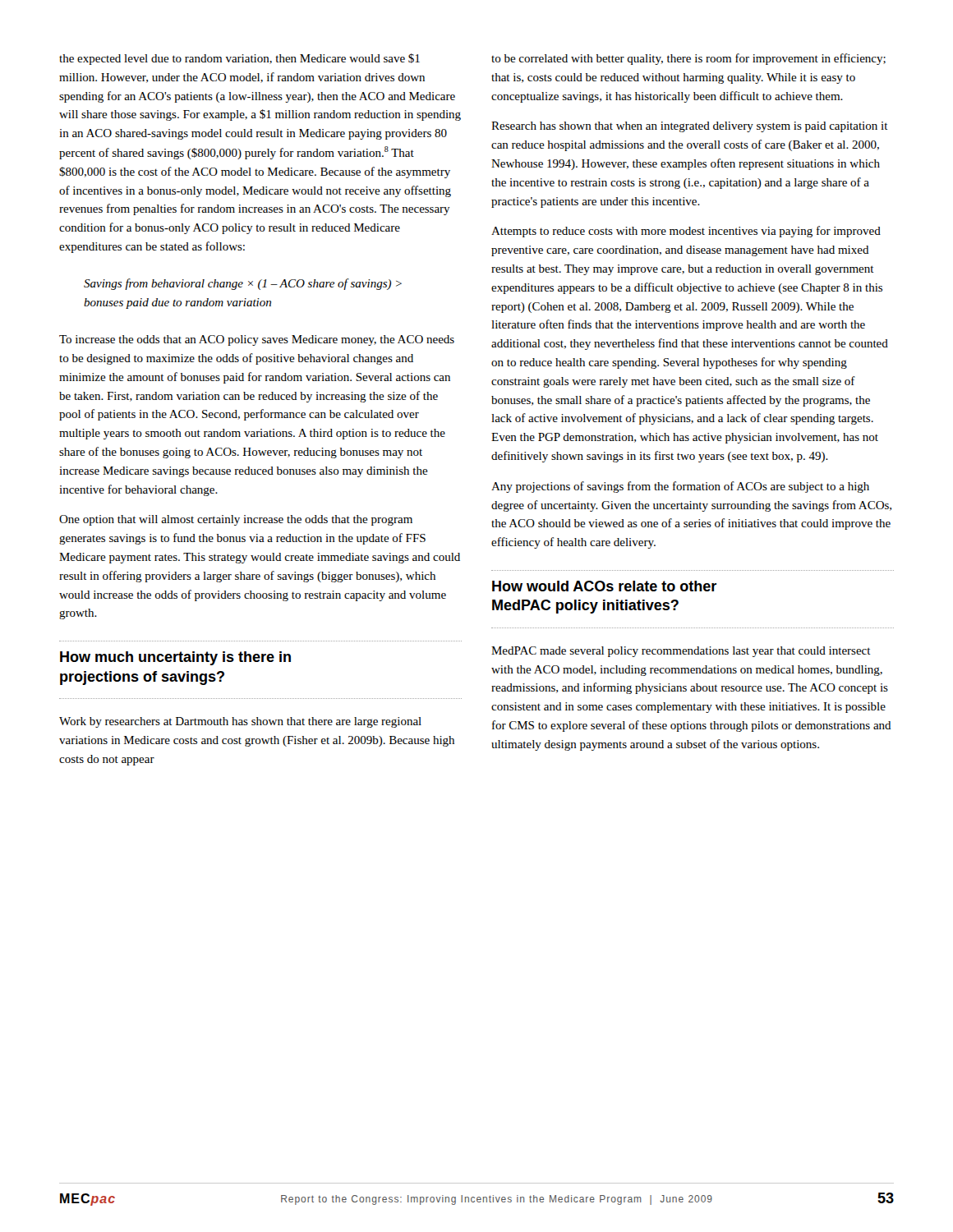Select the text block starting "How much uncertainty is there"
The width and height of the screenshot is (953, 1232).
tap(260, 667)
